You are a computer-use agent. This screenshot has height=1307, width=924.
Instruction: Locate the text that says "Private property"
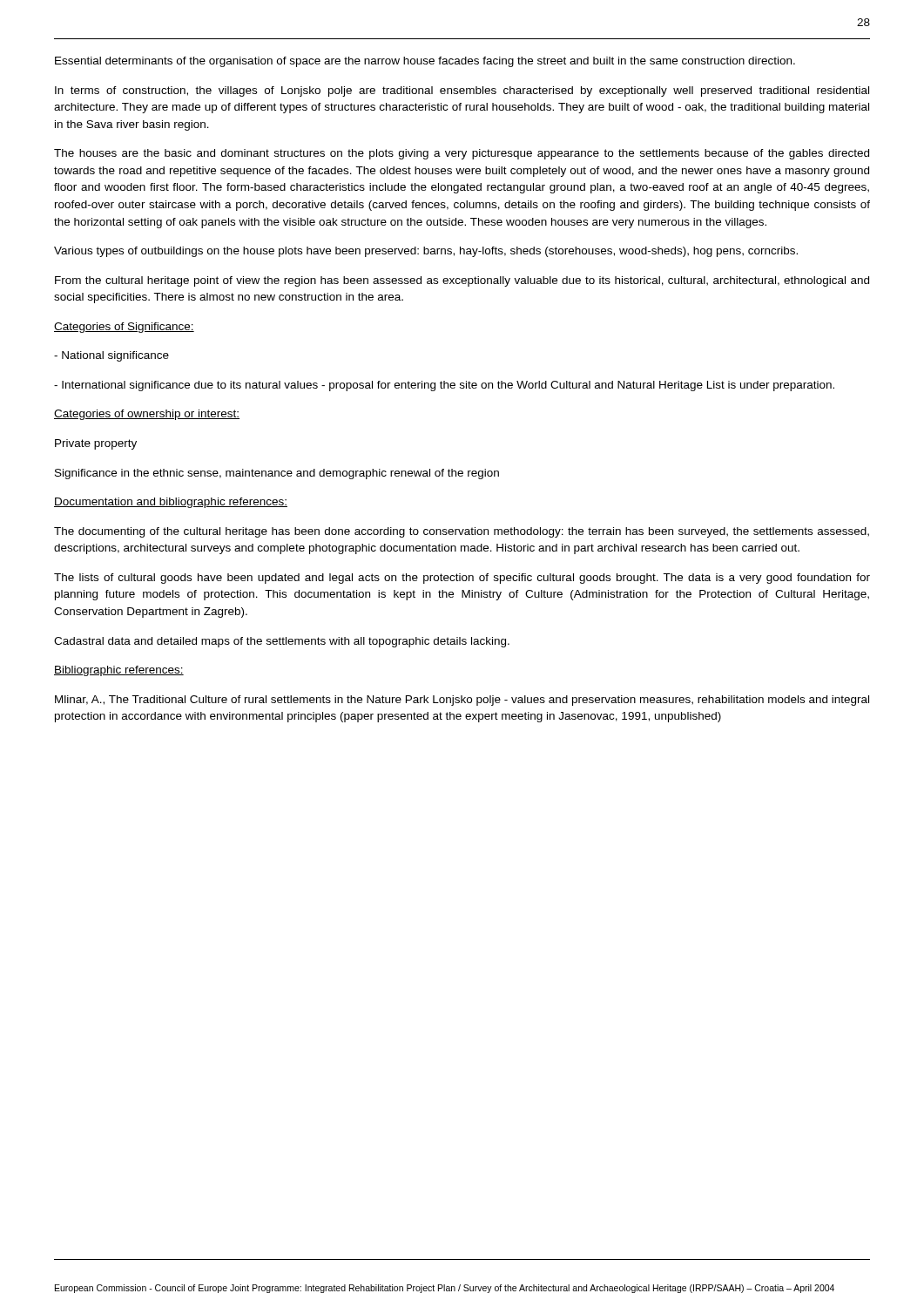(x=96, y=444)
